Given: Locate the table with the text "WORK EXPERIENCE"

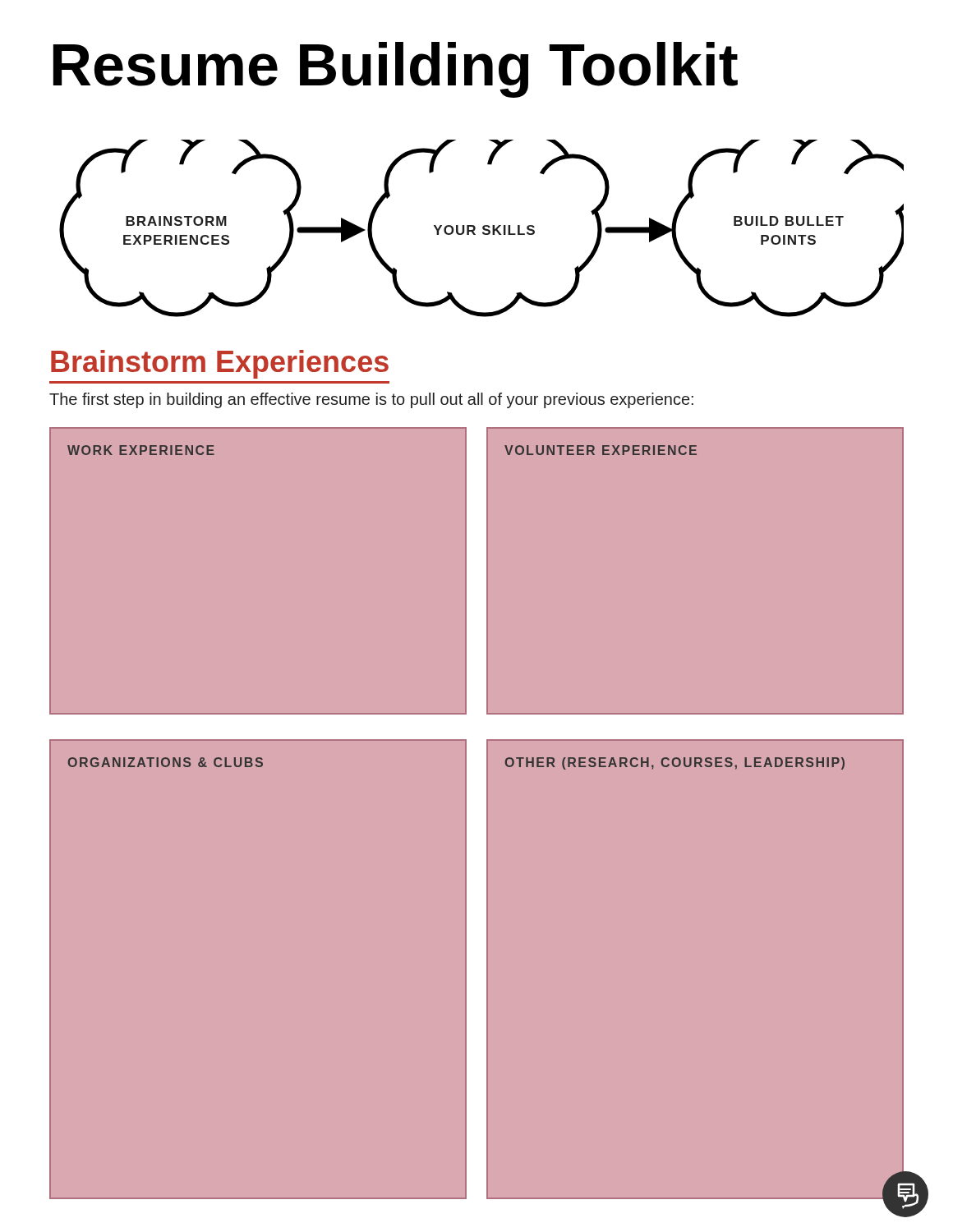Looking at the screenshot, I should click(x=258, y=571).
